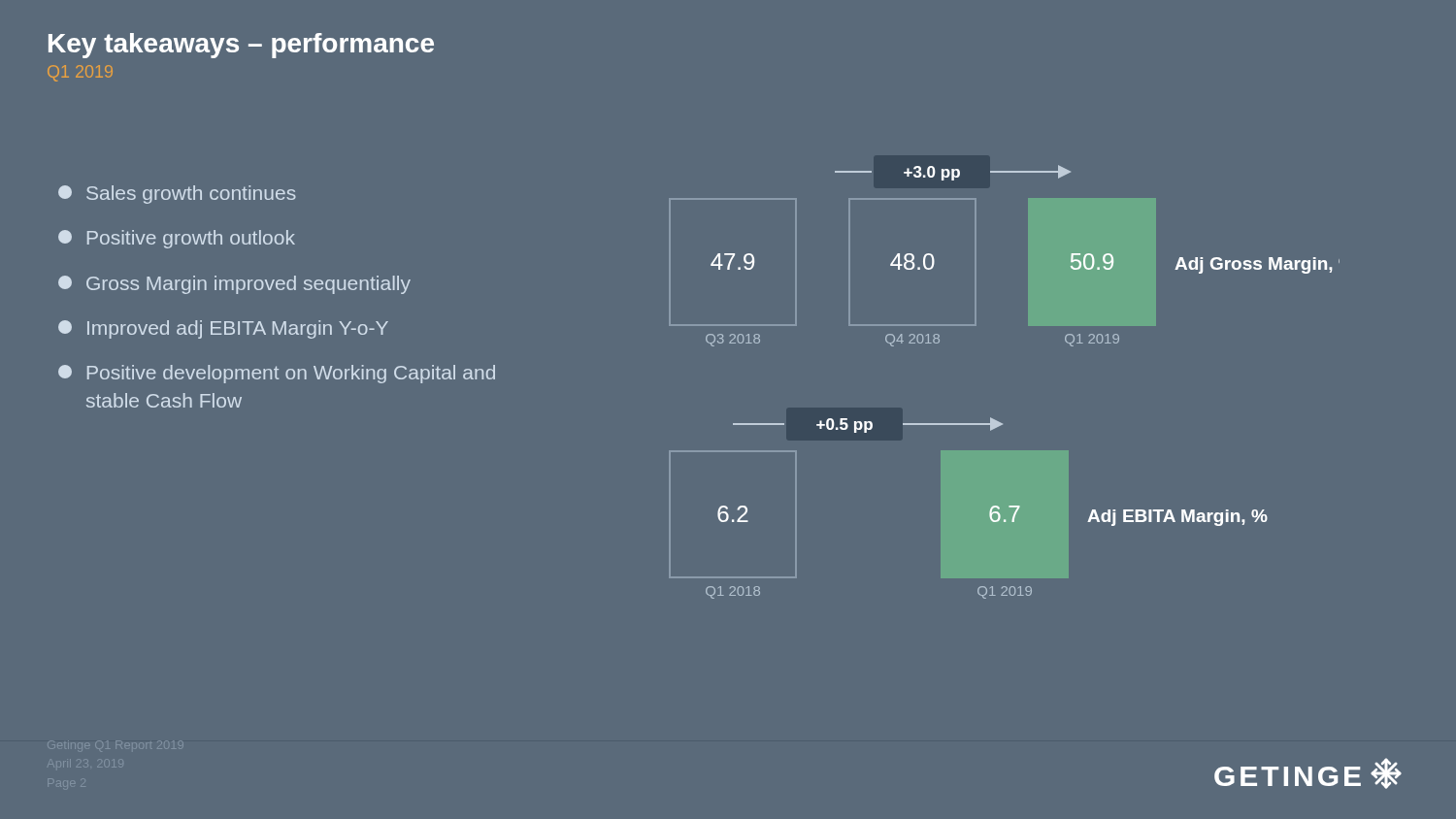Navigate to the block starting "Positive development on Working Capital and stable"
Viewport: 1456px width, 819px height.
point(301,387)
